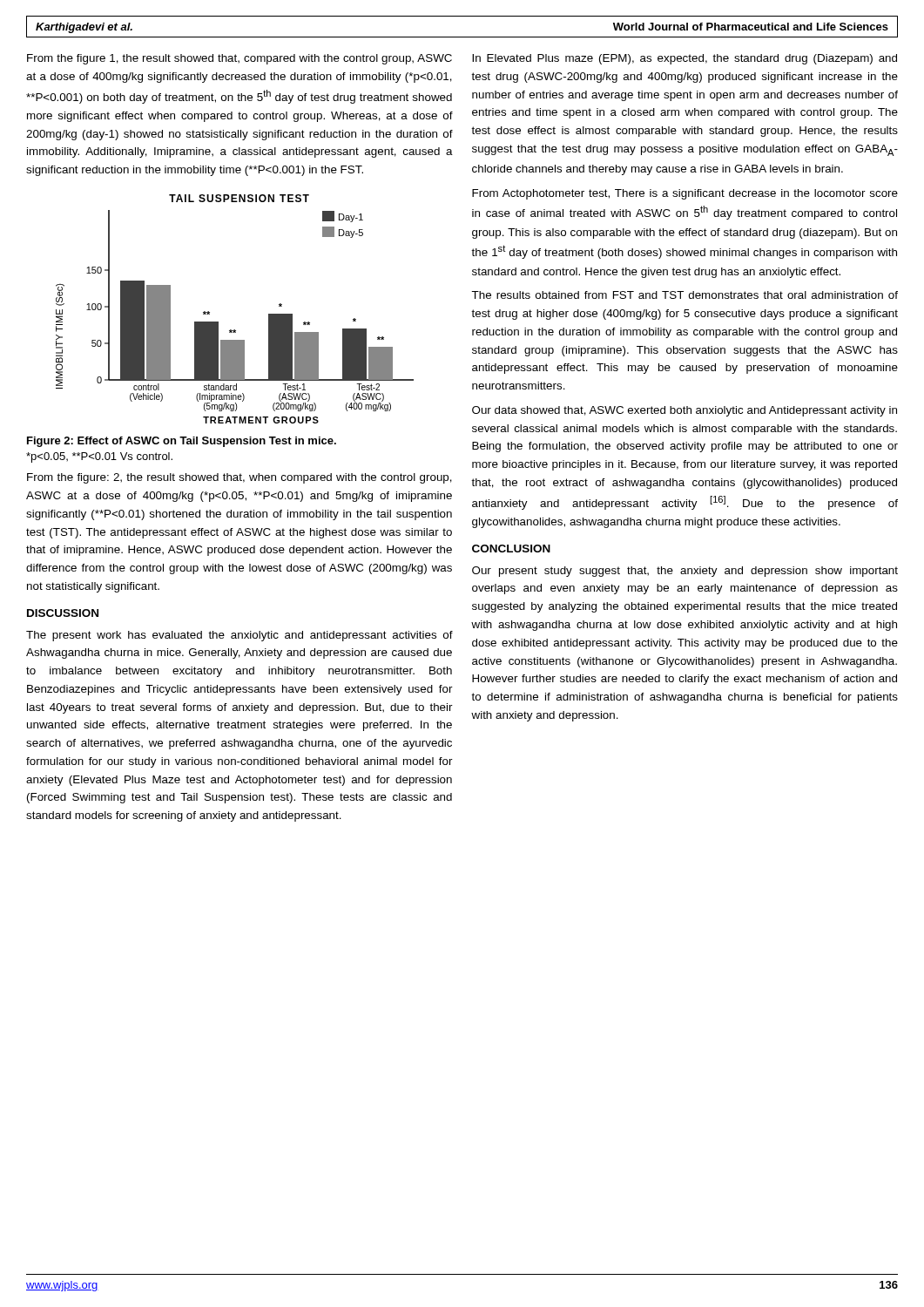
Task: Locate the grouped bar chart
Action: 239,309
